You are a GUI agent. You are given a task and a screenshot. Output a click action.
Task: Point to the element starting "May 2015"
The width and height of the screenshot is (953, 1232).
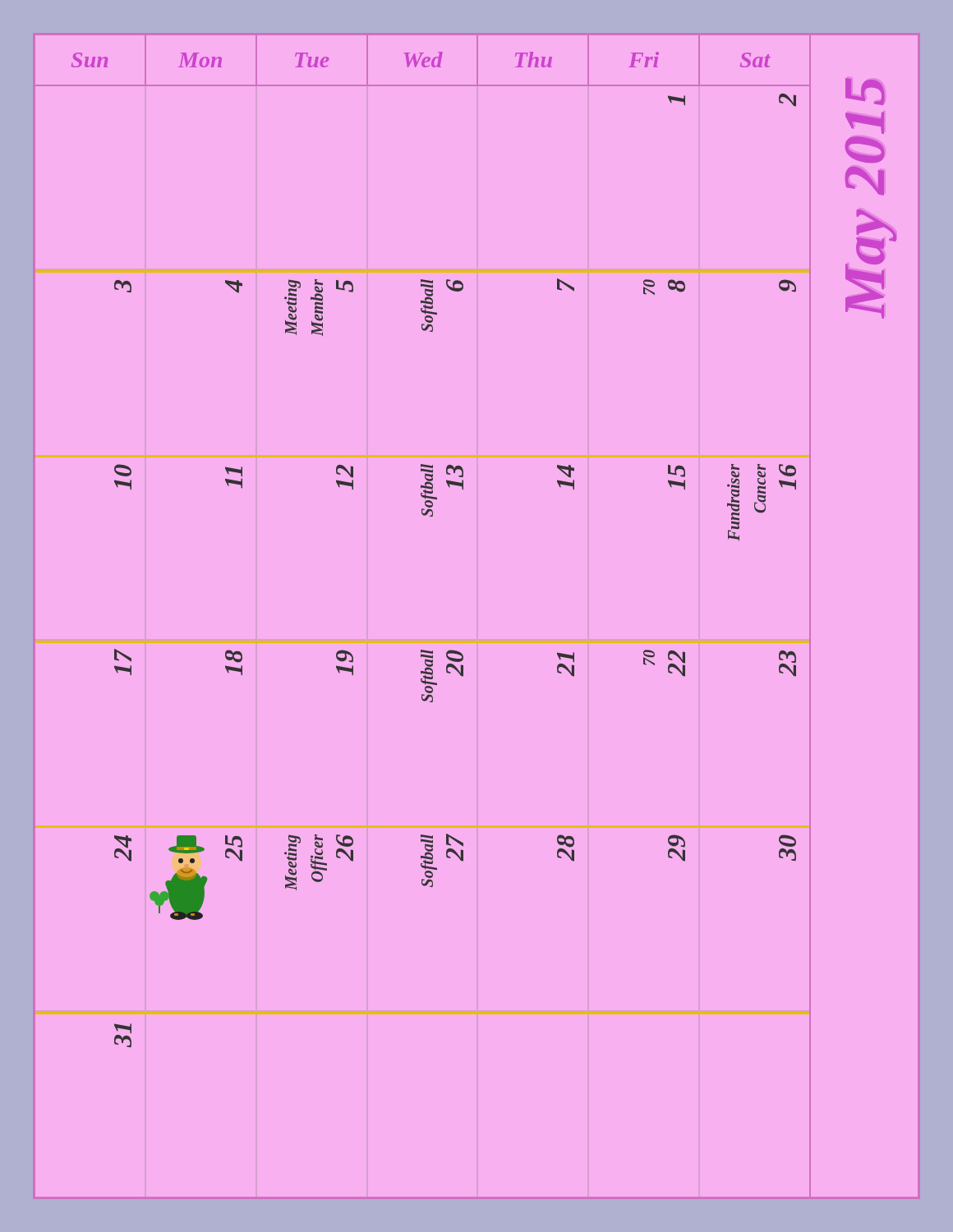864,197
